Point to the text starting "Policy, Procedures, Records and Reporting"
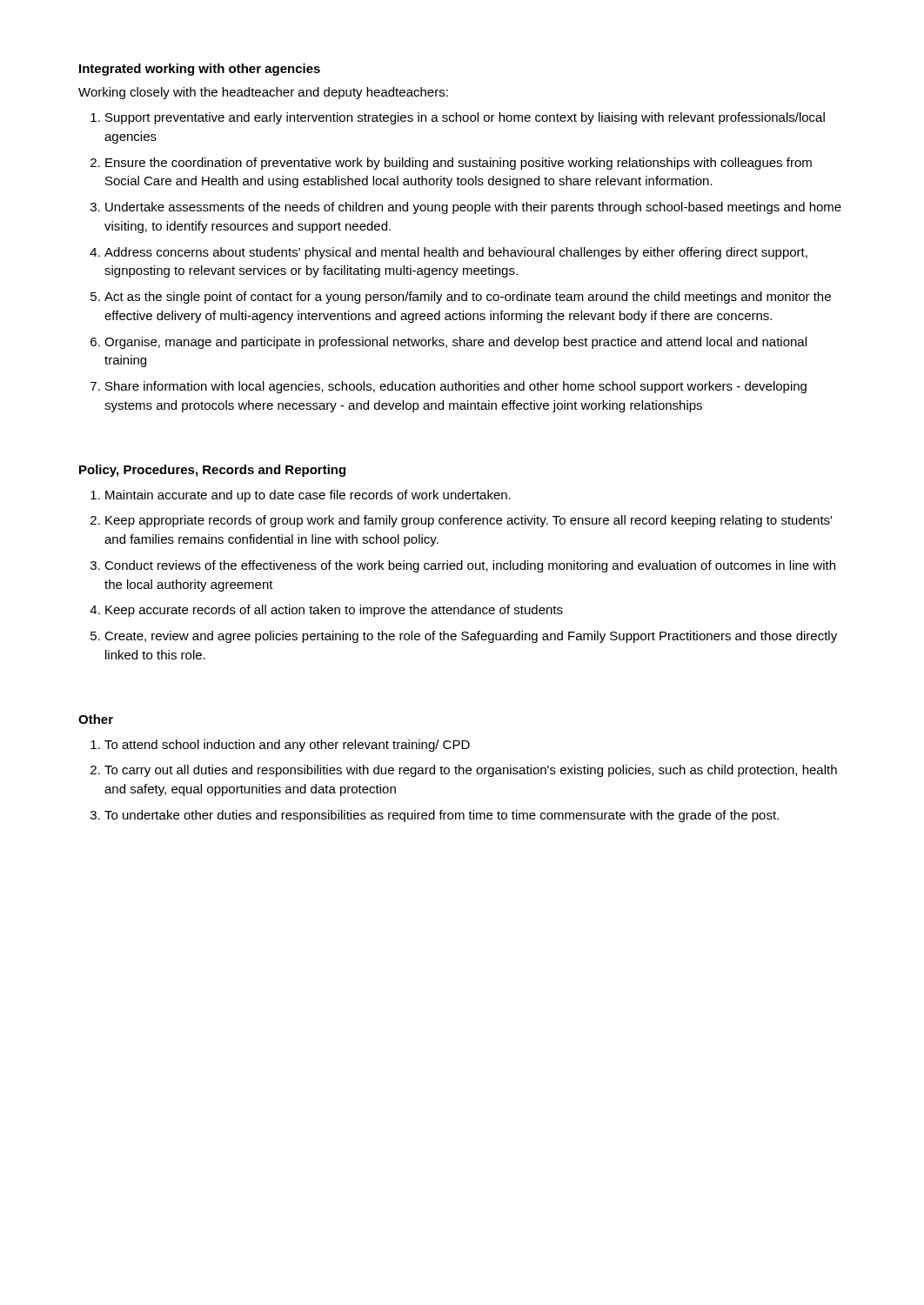Image resolution: width=924 pixels, height=1305 pixels. (x=212, y=469)
